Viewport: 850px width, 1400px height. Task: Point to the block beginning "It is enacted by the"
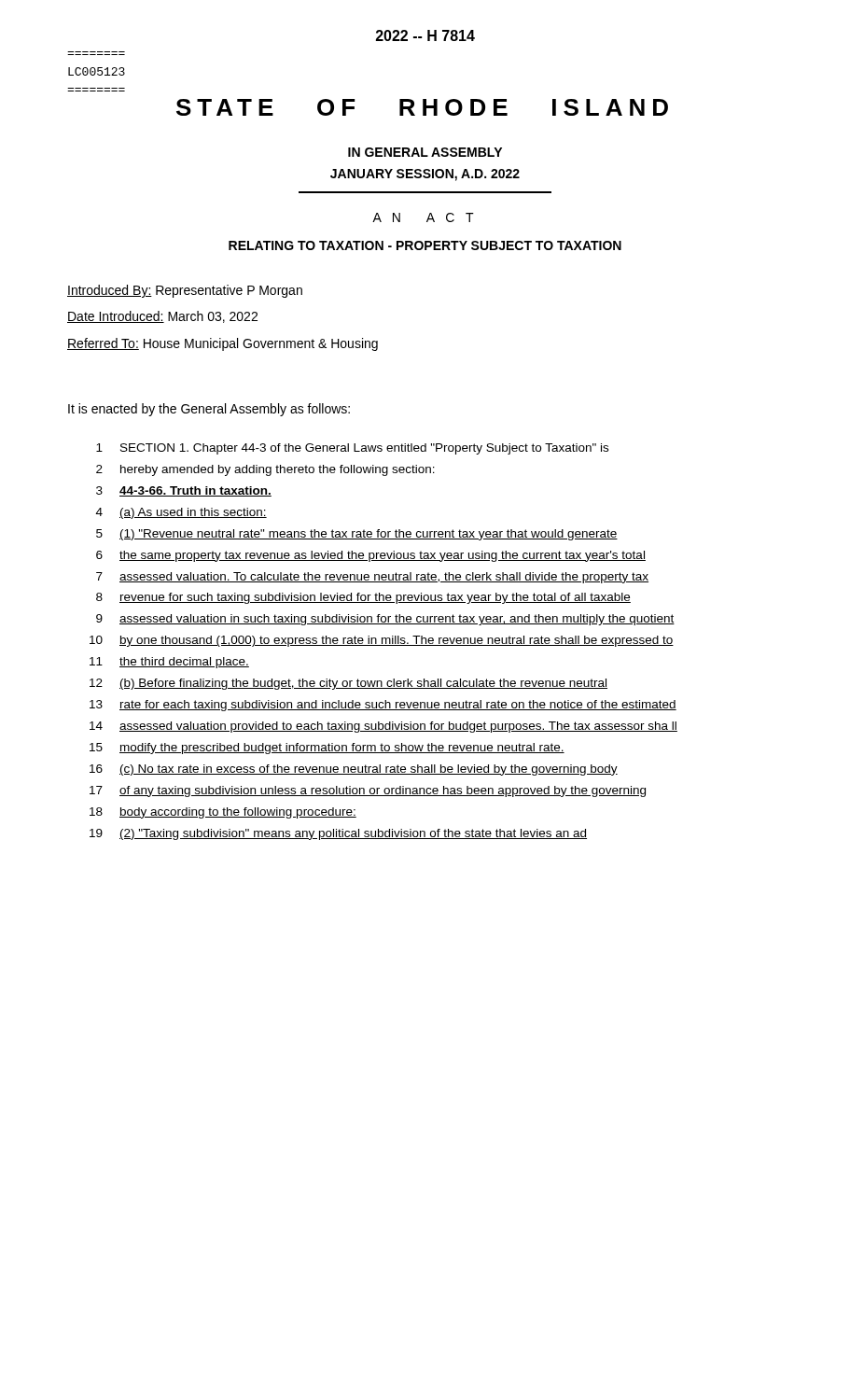[209, 409]
